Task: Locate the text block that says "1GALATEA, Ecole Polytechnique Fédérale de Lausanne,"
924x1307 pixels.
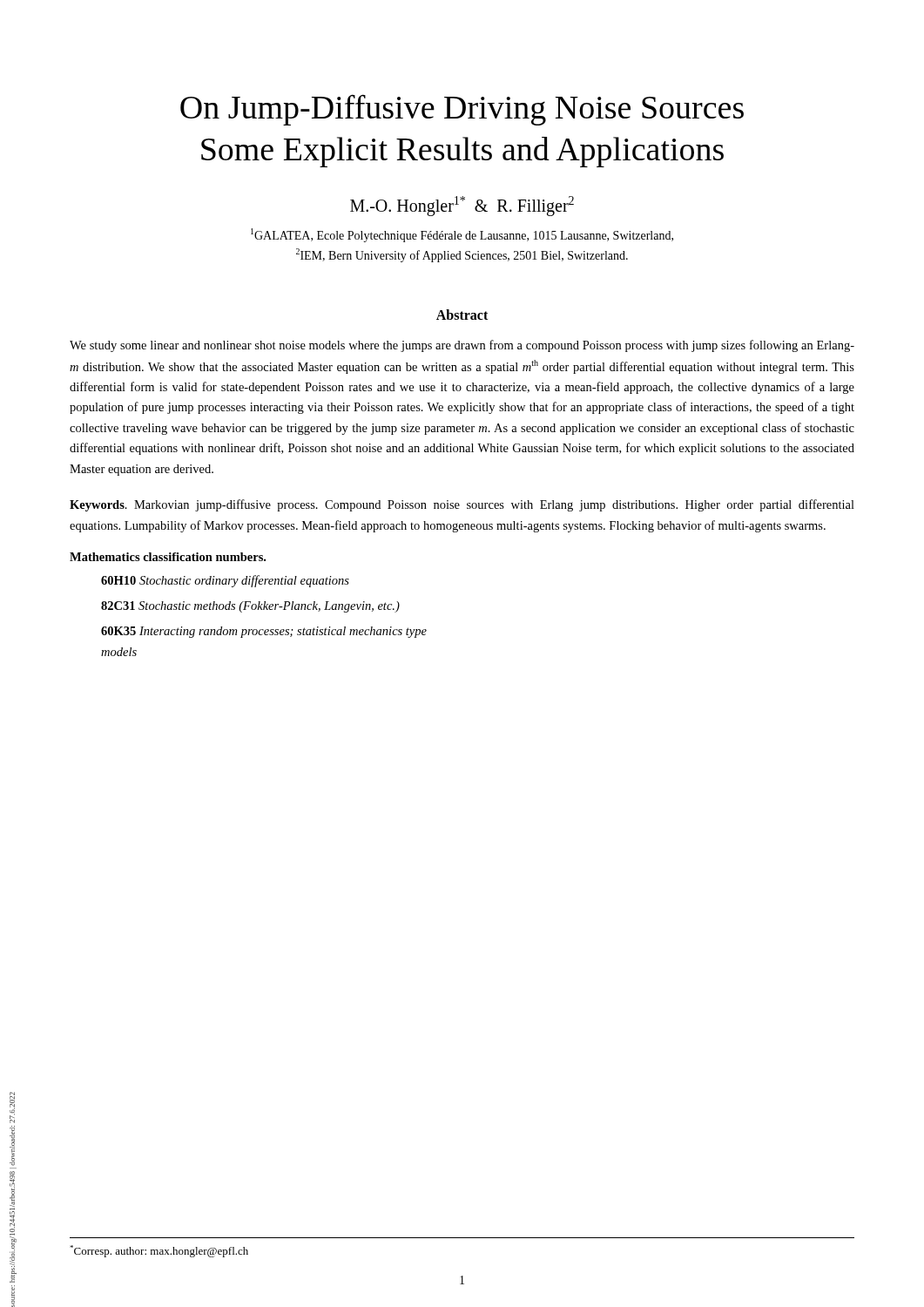Action: coord(462,244)
